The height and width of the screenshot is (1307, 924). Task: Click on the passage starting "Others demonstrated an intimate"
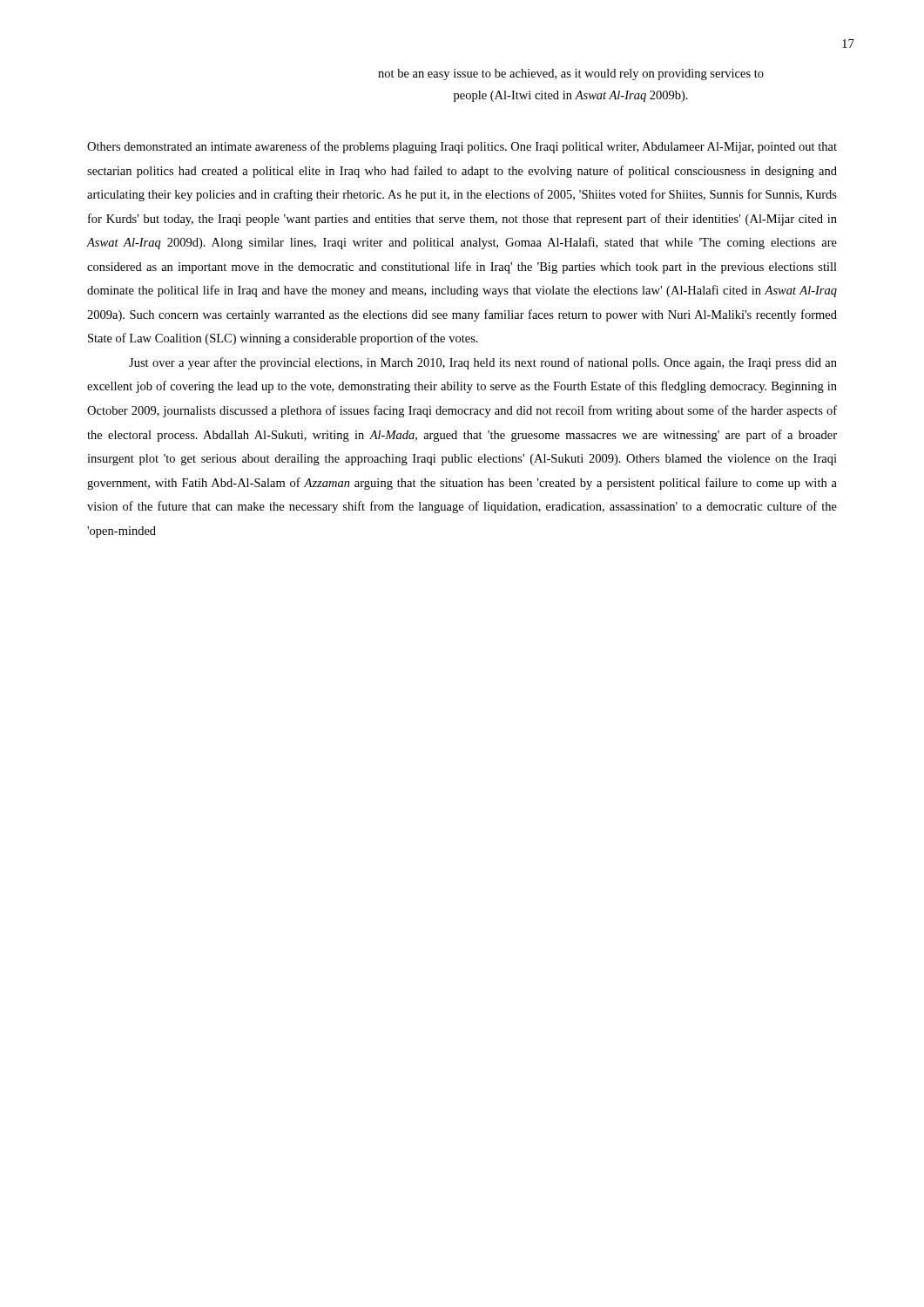coord(462,339)
